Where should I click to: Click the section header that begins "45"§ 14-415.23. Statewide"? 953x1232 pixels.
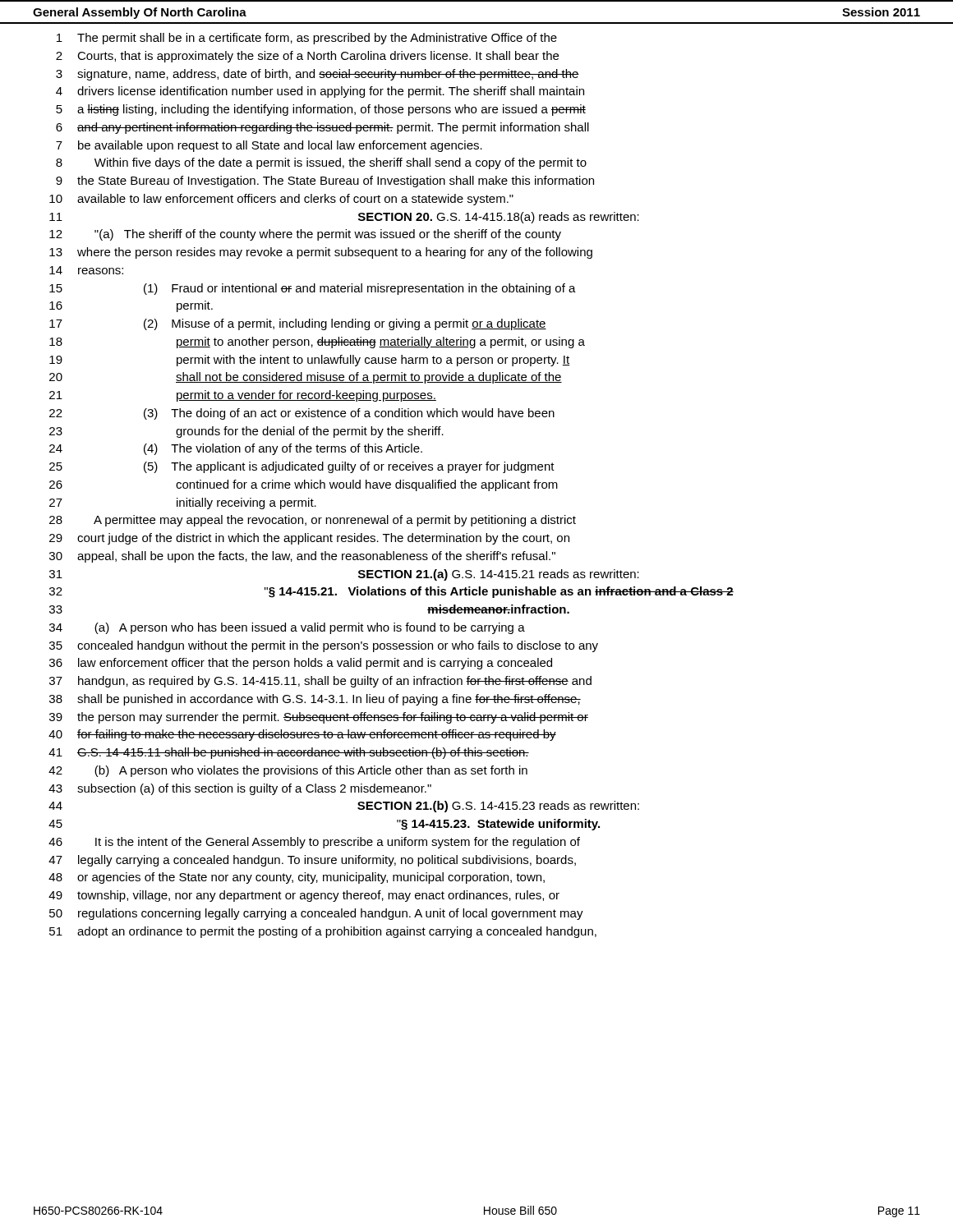(476, 824)
